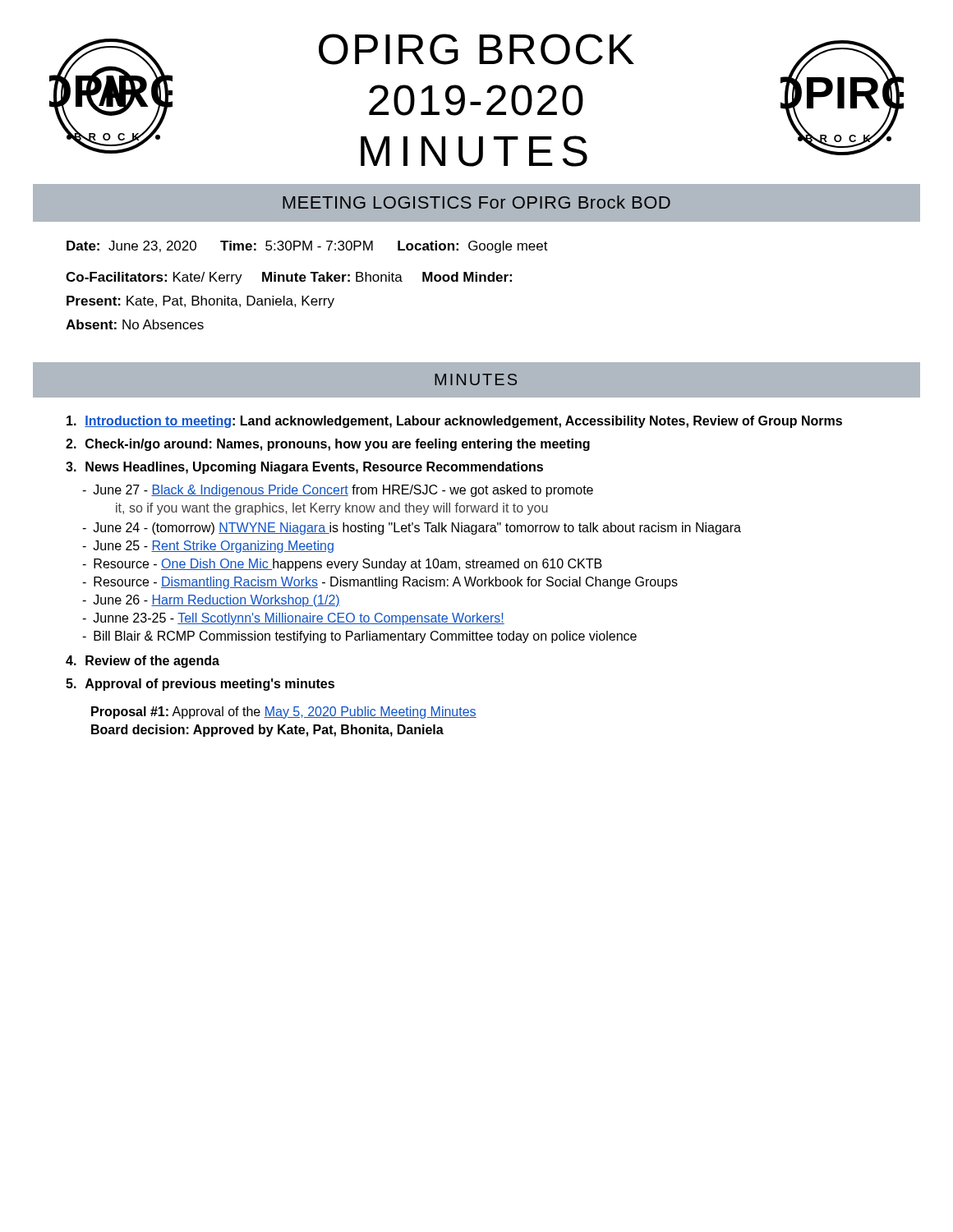This screenshot has width=953, height=1232.
Task: Point to the block beginning "- Resource - One Dish One"
Action: point(342,564)
